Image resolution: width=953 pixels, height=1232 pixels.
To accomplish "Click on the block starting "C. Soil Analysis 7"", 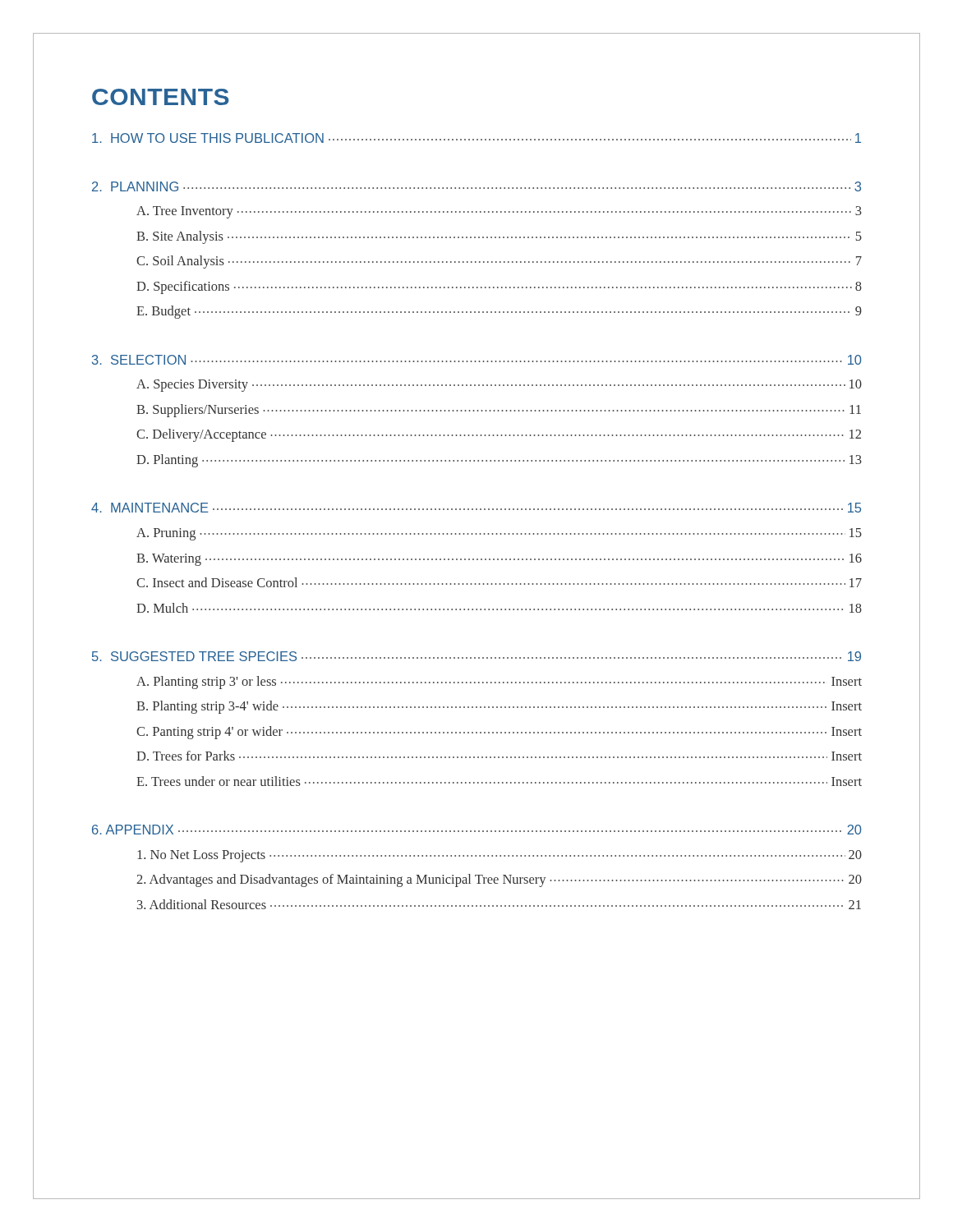I will 499,262.
